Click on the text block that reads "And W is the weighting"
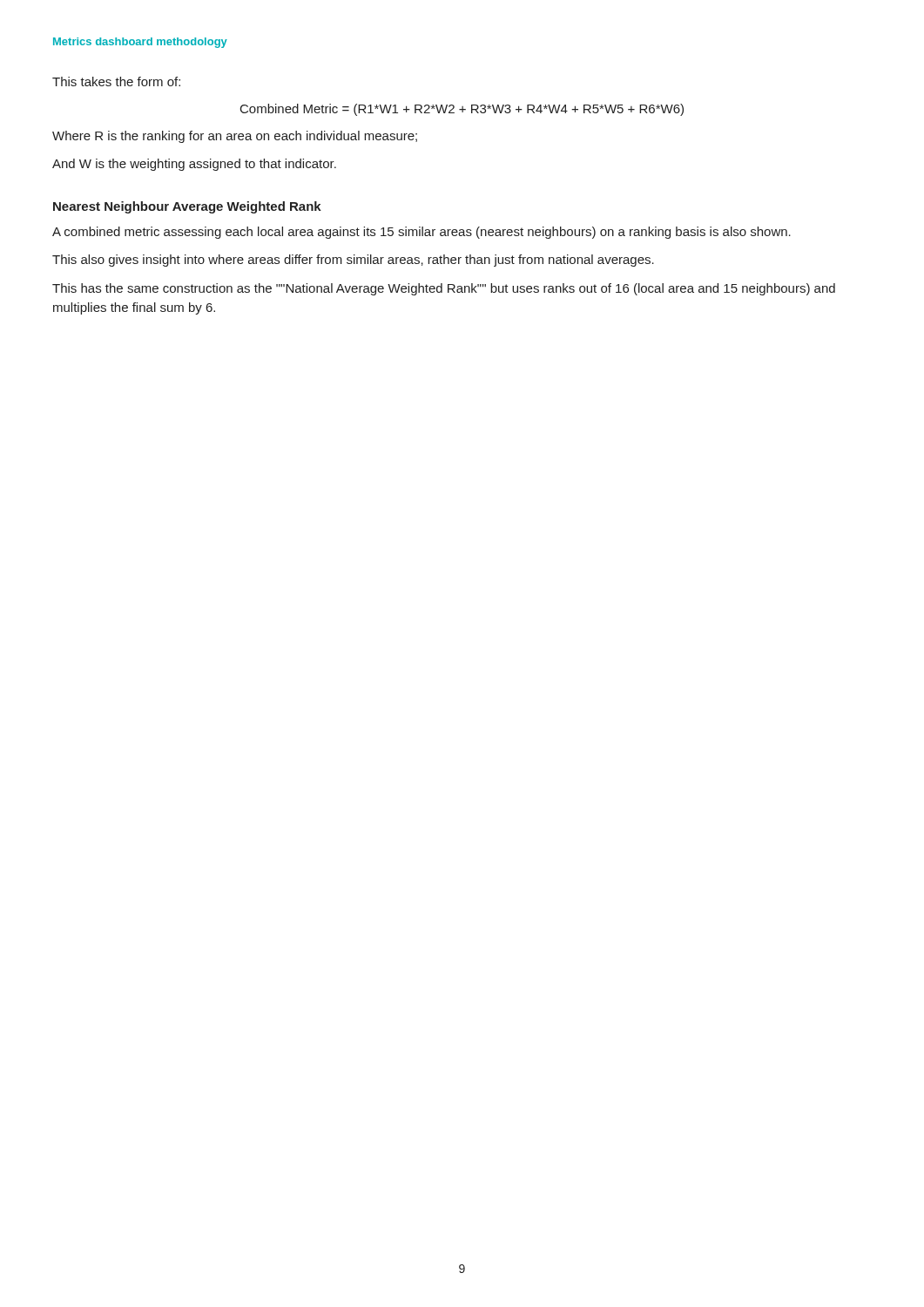 (x=195, y=163)
